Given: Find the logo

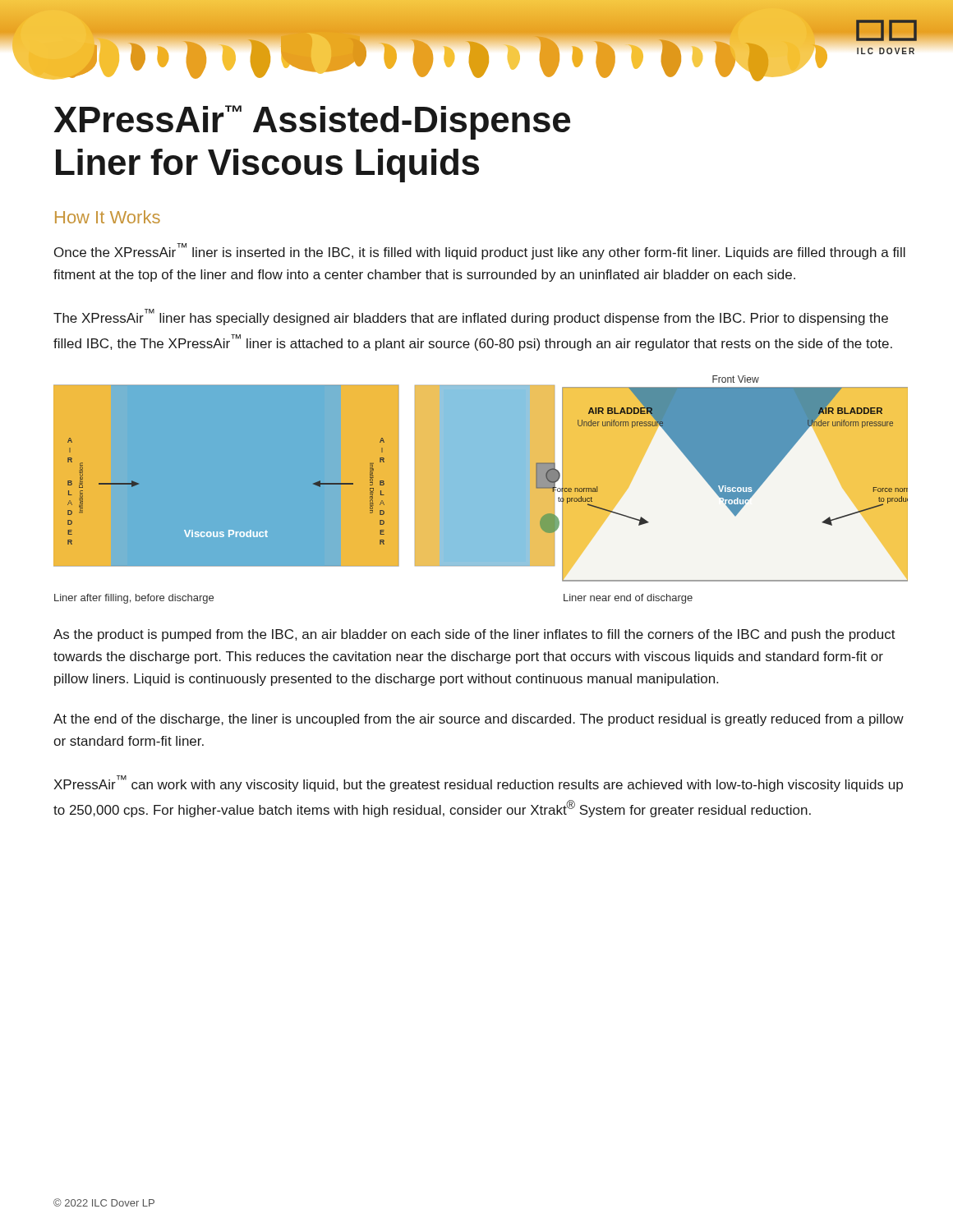Looking at the screenshot, I should click(886, 41).
